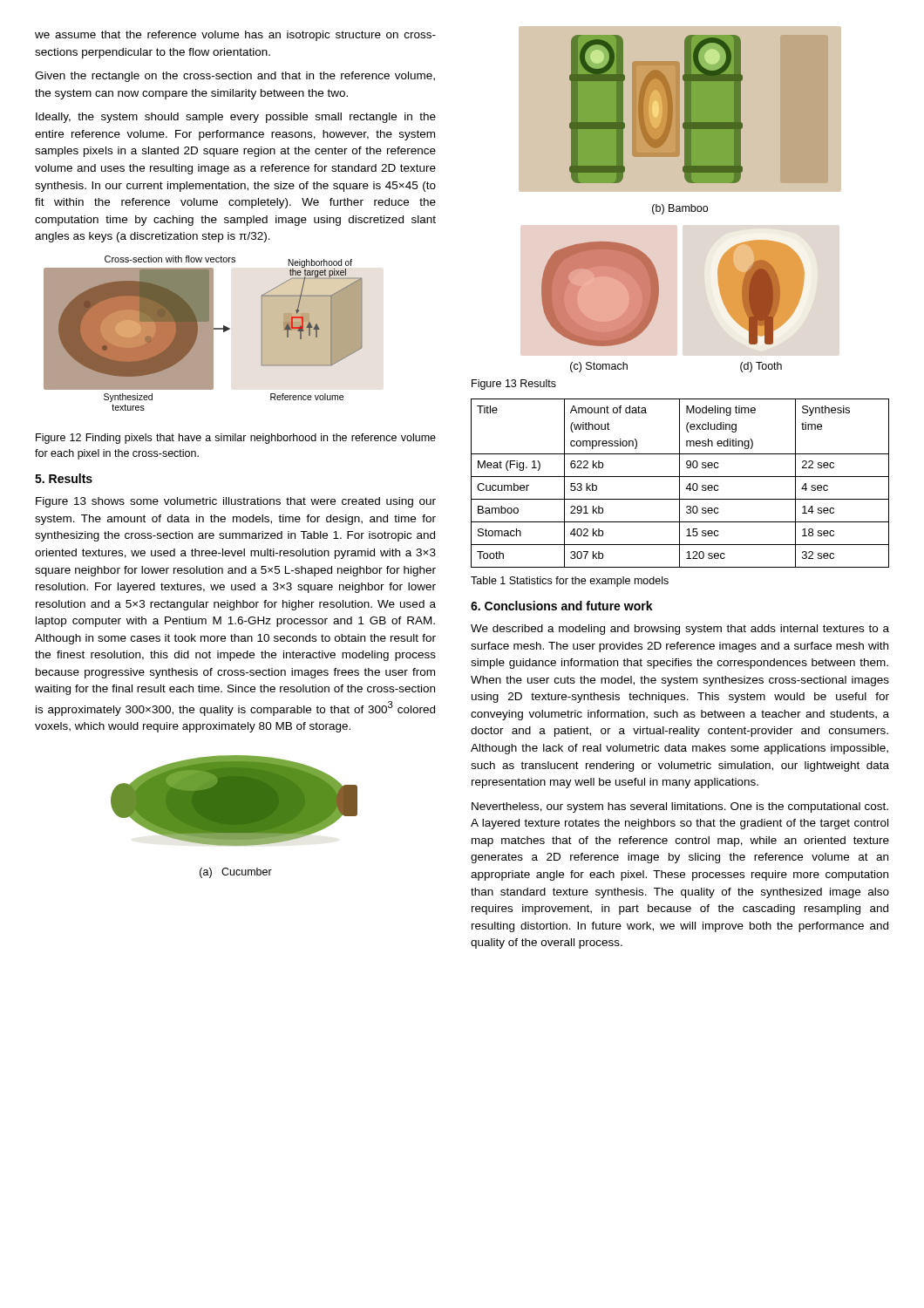Select the region starting "we assume that the reference volume has an"
This screenshot has height=1308, width=924.
pos(235,136)
